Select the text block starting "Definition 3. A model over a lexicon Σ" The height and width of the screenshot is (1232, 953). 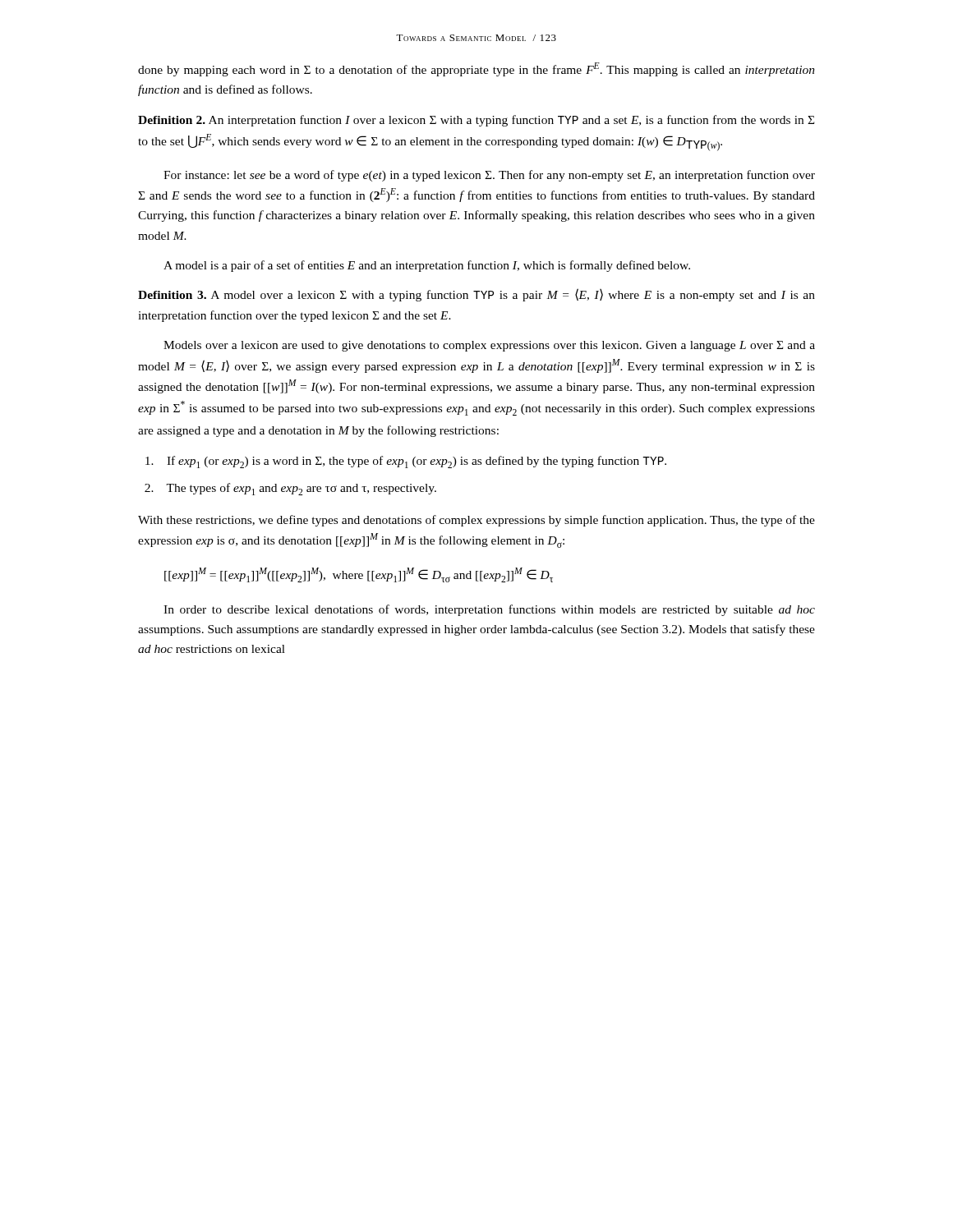476,305
